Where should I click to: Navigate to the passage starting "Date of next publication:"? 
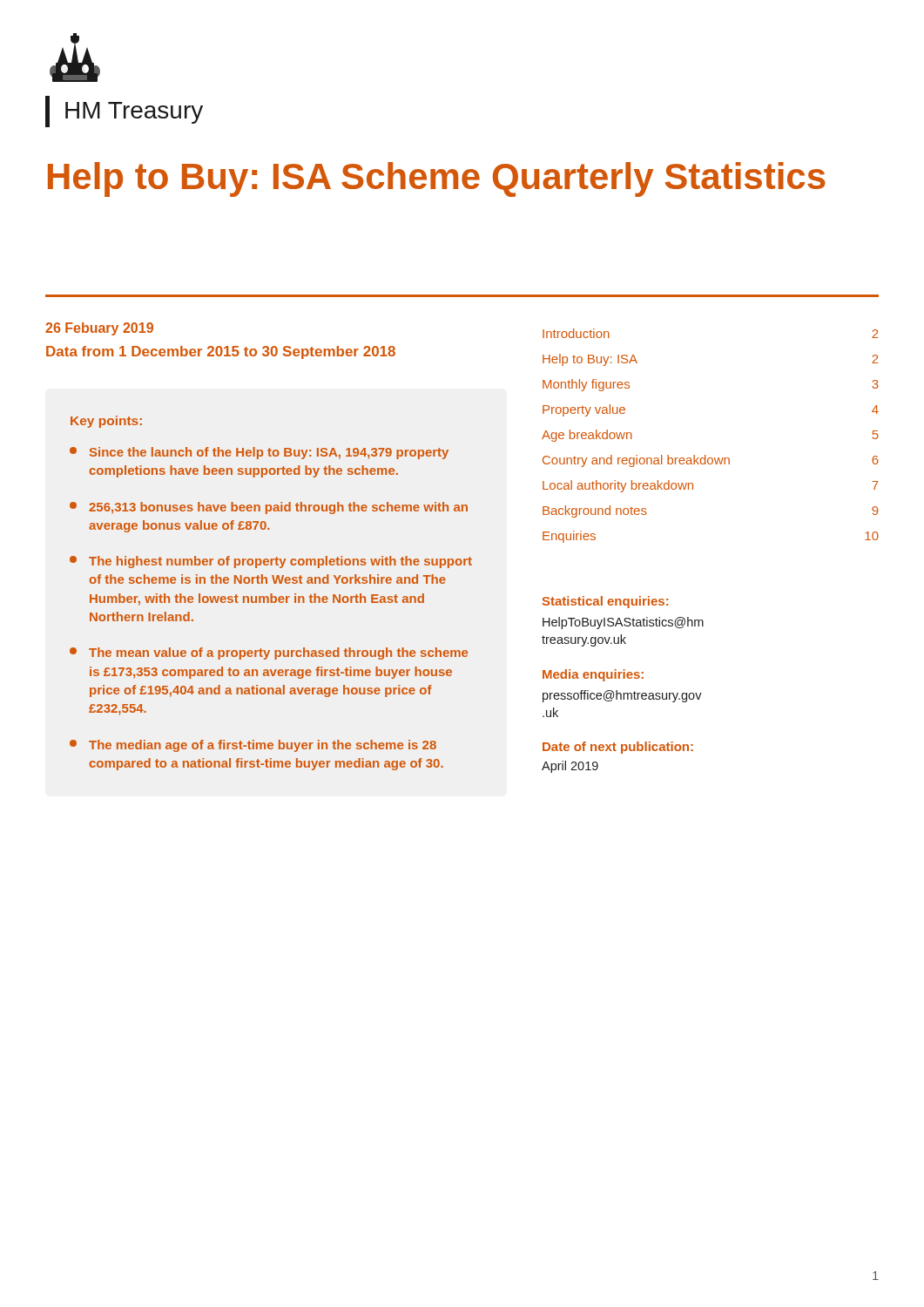click(618, 746)
